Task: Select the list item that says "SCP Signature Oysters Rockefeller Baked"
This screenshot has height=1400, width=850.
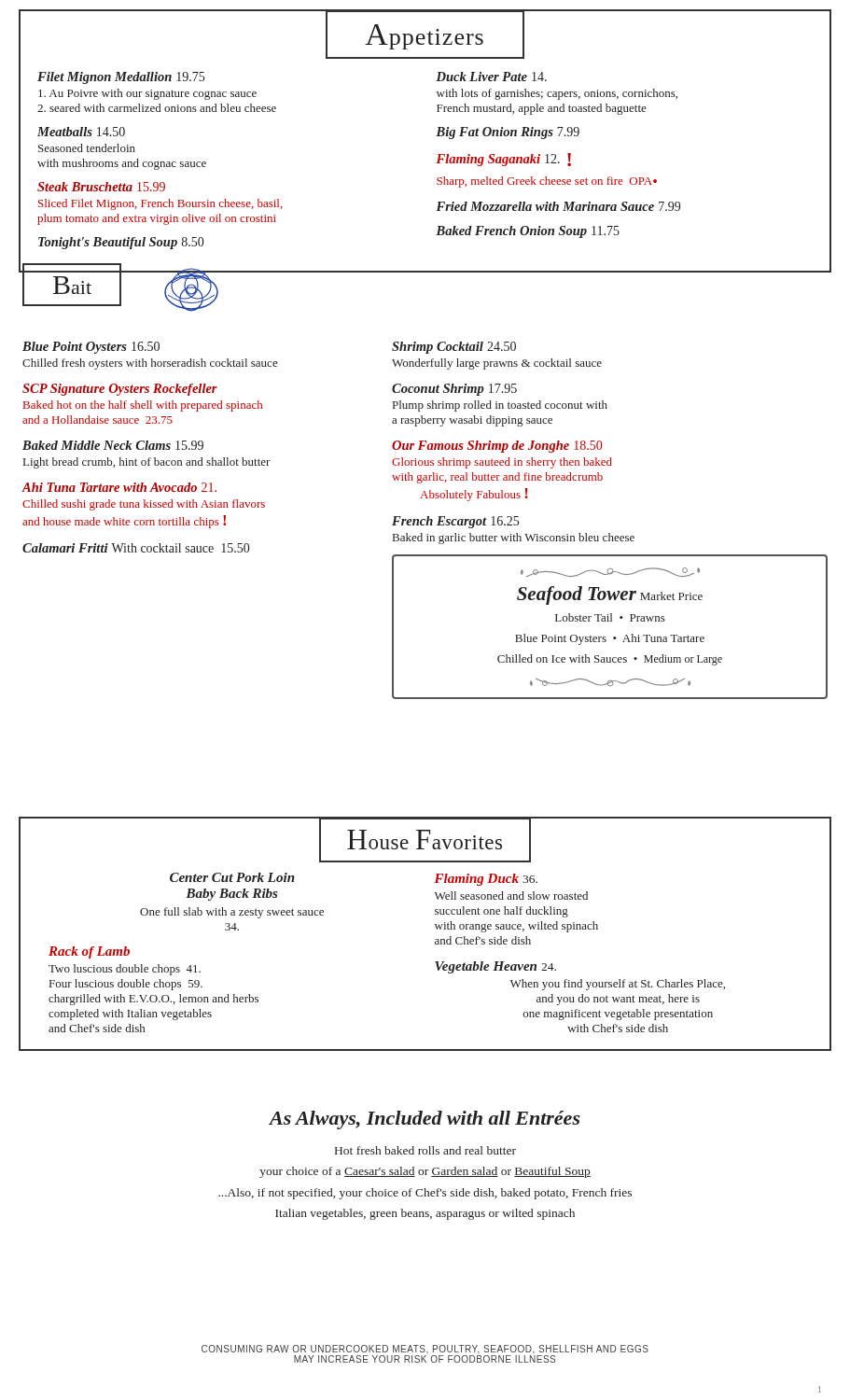Action: pyautogui.click(x=200, y=404)
